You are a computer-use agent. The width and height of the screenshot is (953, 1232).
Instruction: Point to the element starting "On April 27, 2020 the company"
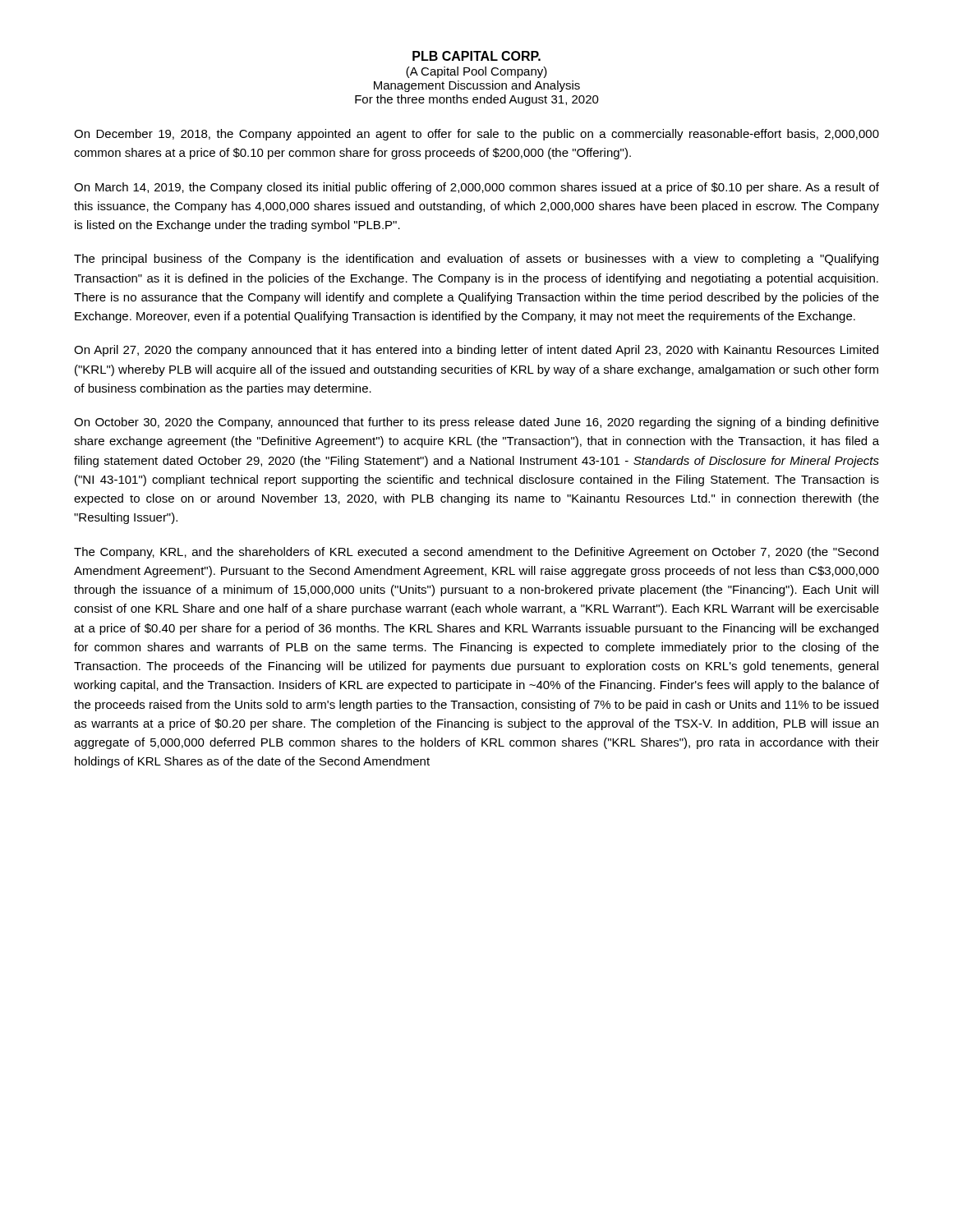[476, 369]
